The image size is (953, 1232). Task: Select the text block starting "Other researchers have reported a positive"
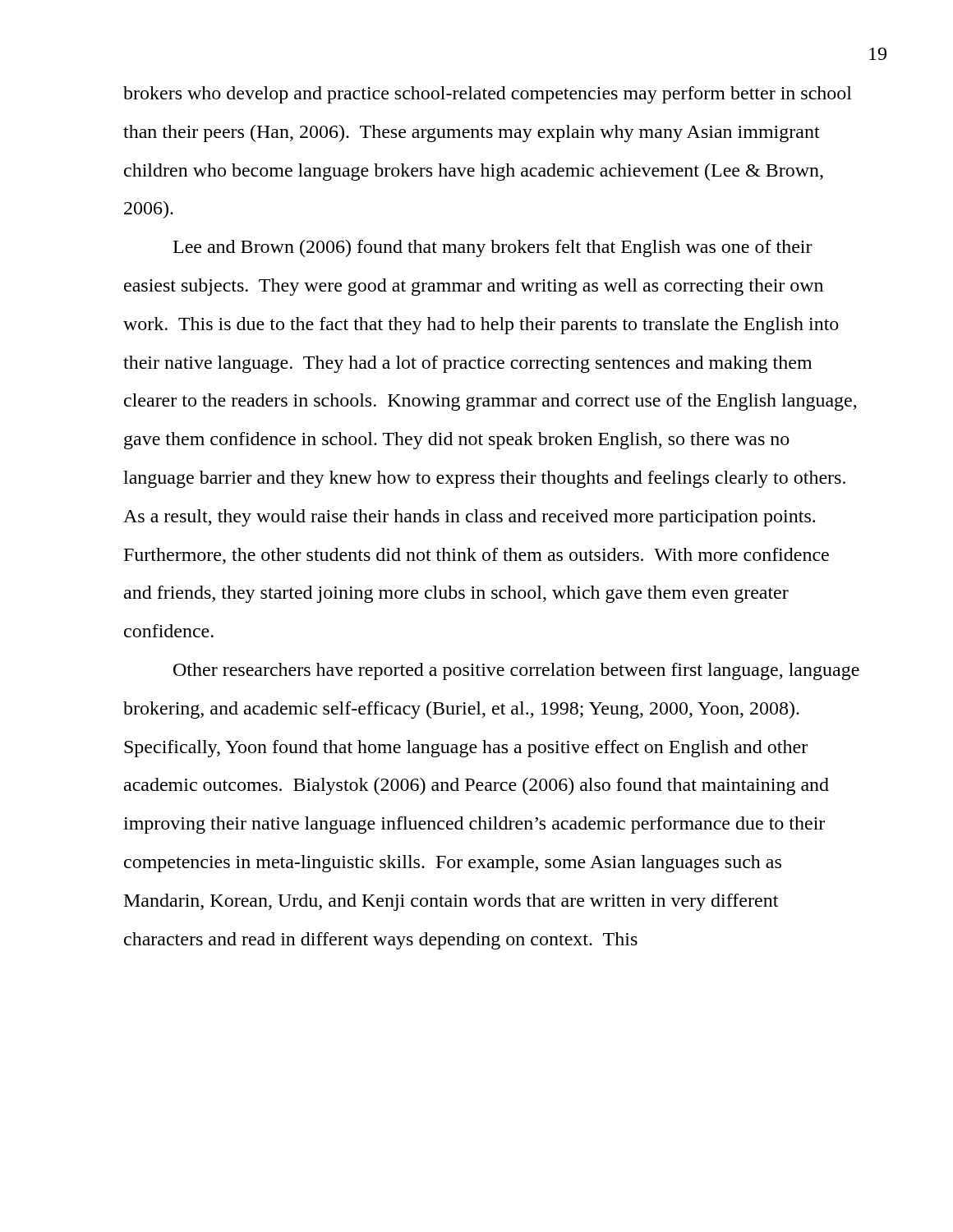coord(516,671)
